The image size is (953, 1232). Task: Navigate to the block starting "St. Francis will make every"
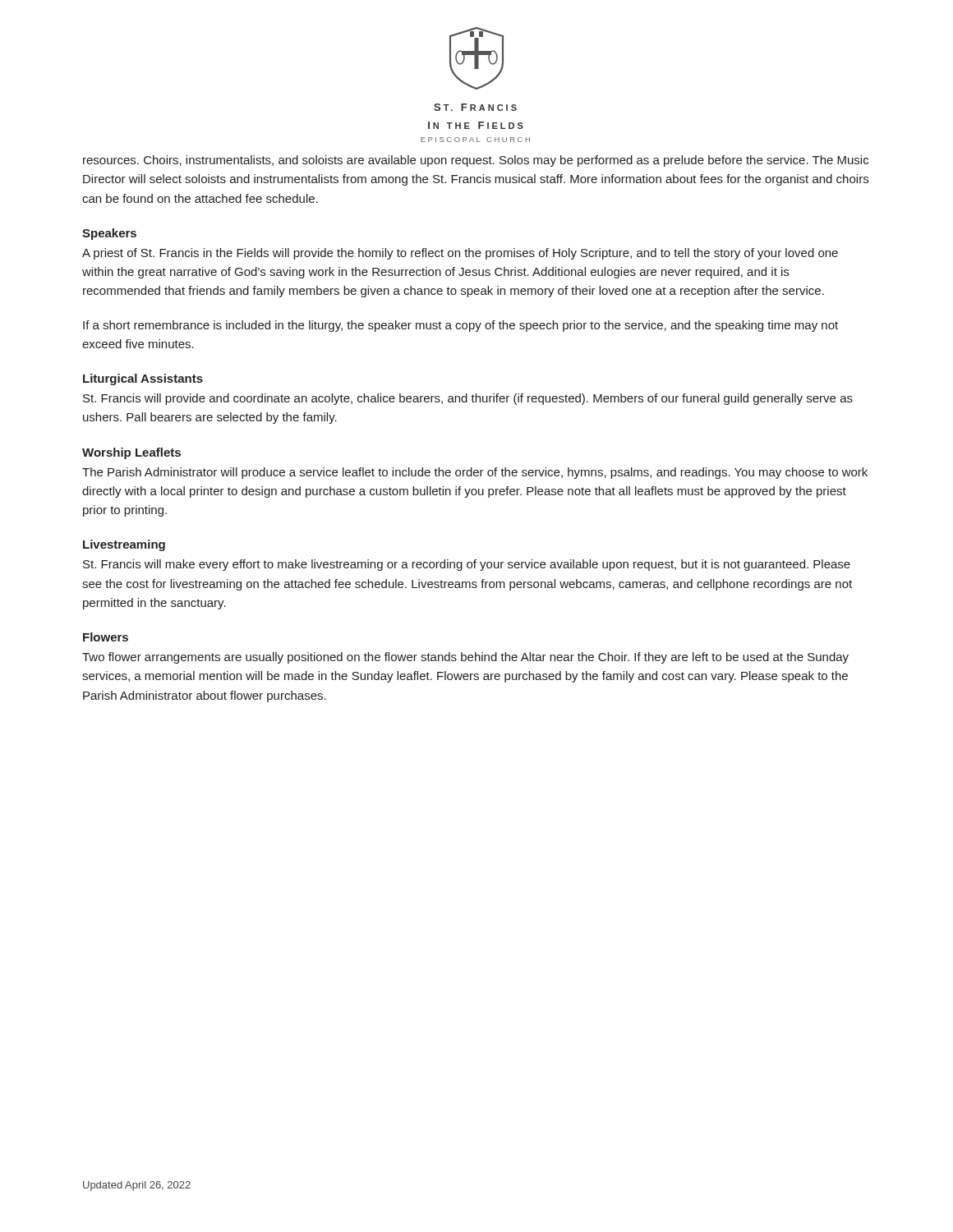[x=467, y=583]
